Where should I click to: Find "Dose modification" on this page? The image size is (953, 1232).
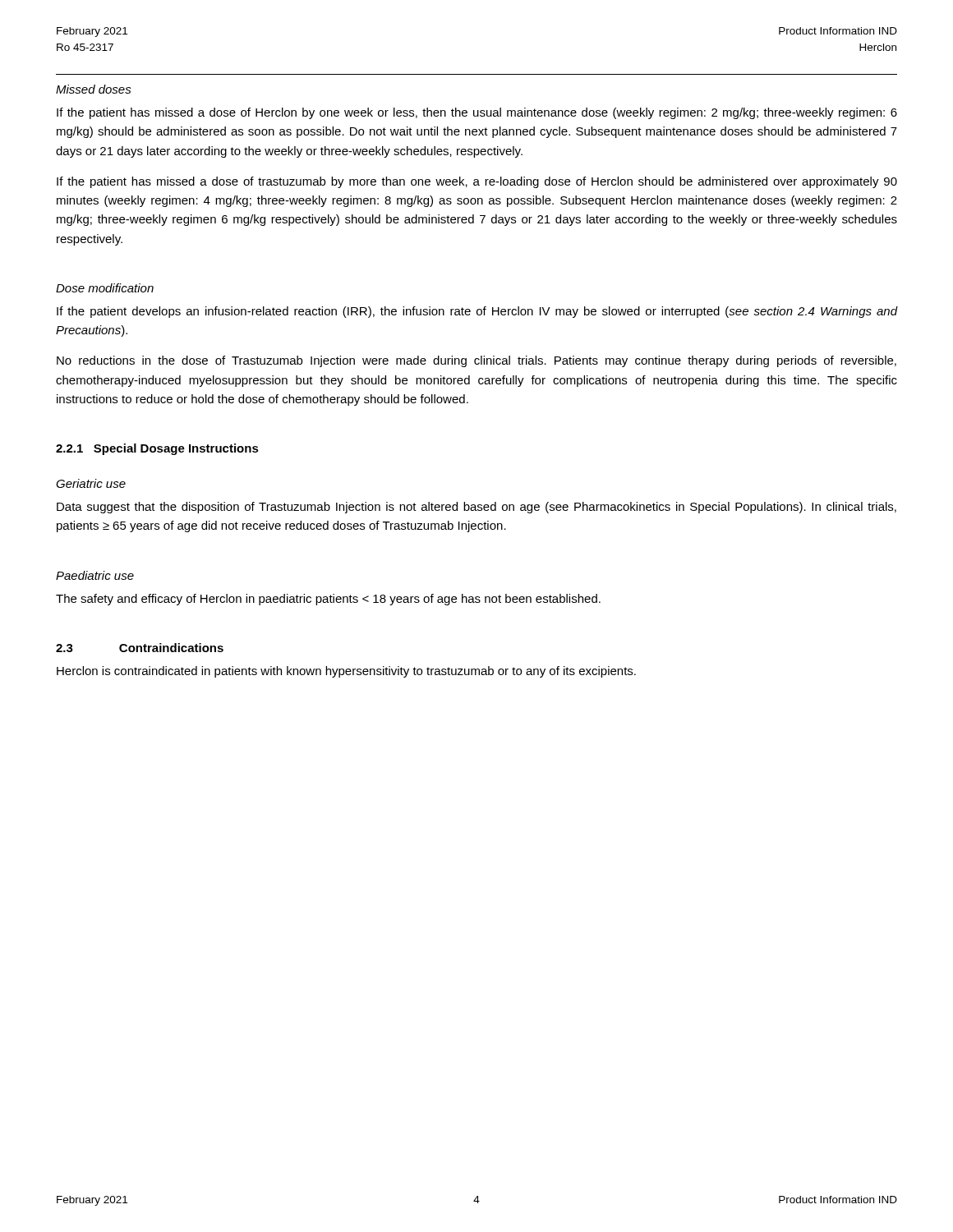pos(105,288)
